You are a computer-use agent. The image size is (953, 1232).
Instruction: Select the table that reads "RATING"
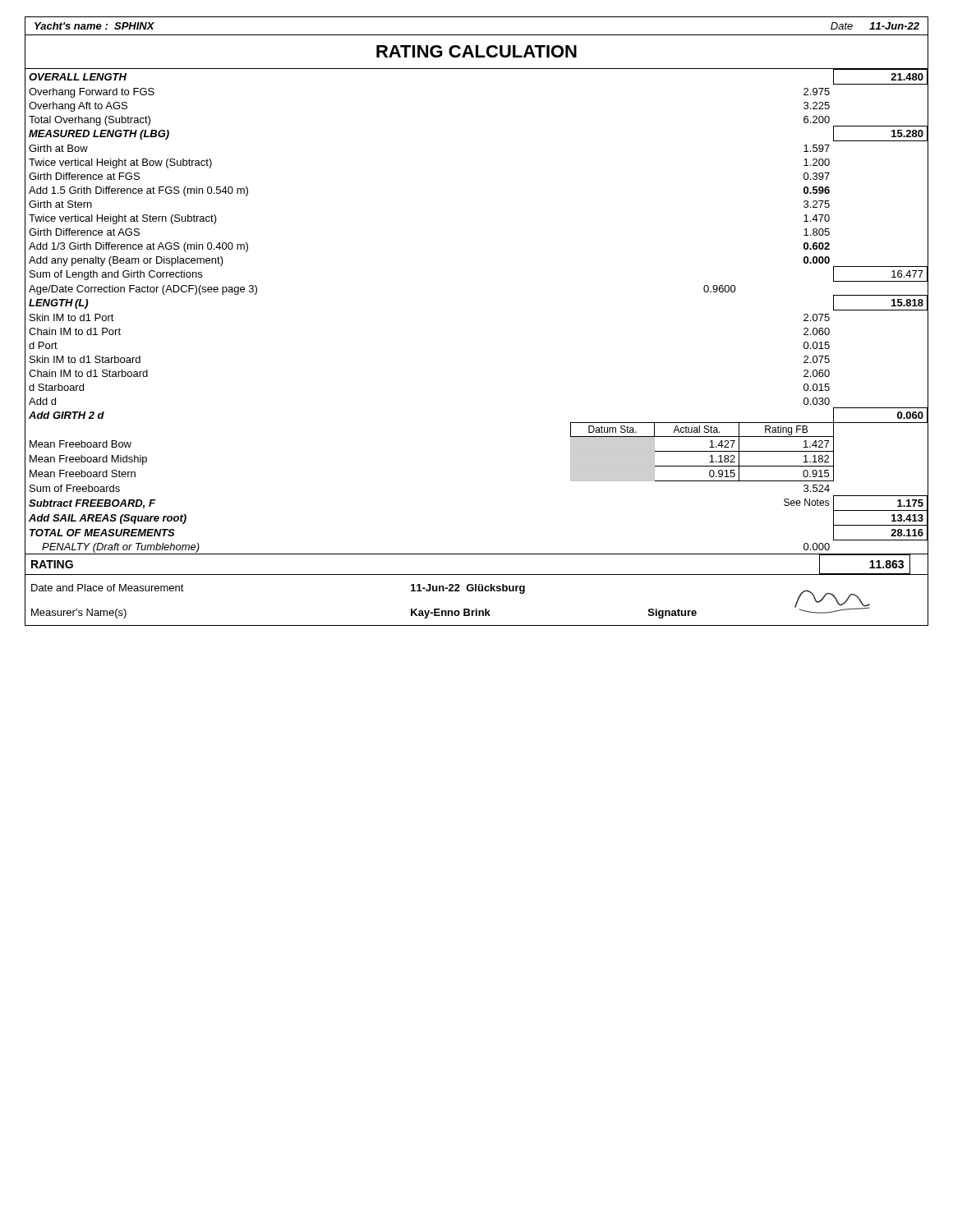point(476,565)
